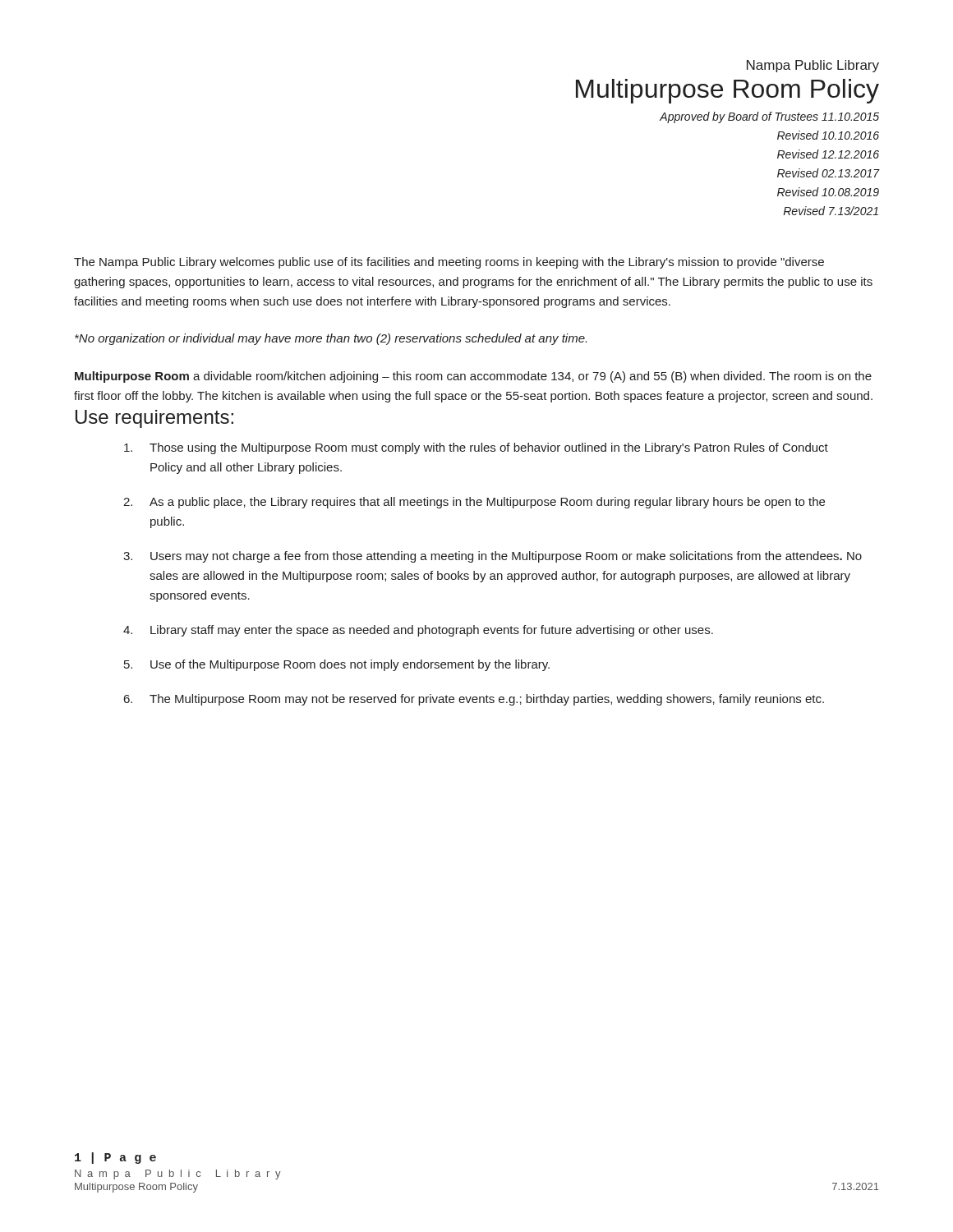Navigate to the region starting "2. As a"
Screen dimensions: 1232x953
point(493,512)
